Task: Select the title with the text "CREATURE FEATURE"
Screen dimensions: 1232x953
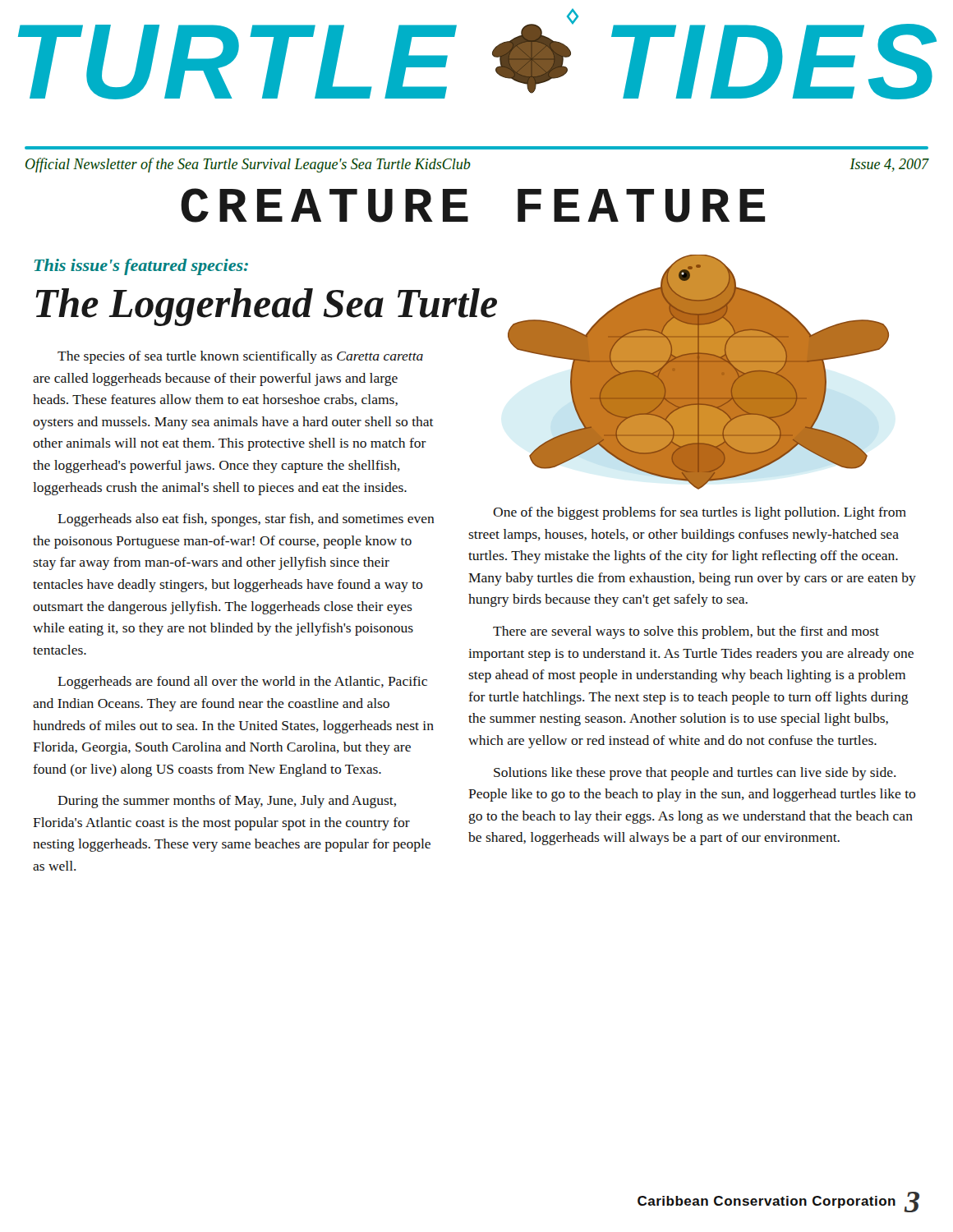Action: click(476, 208)
